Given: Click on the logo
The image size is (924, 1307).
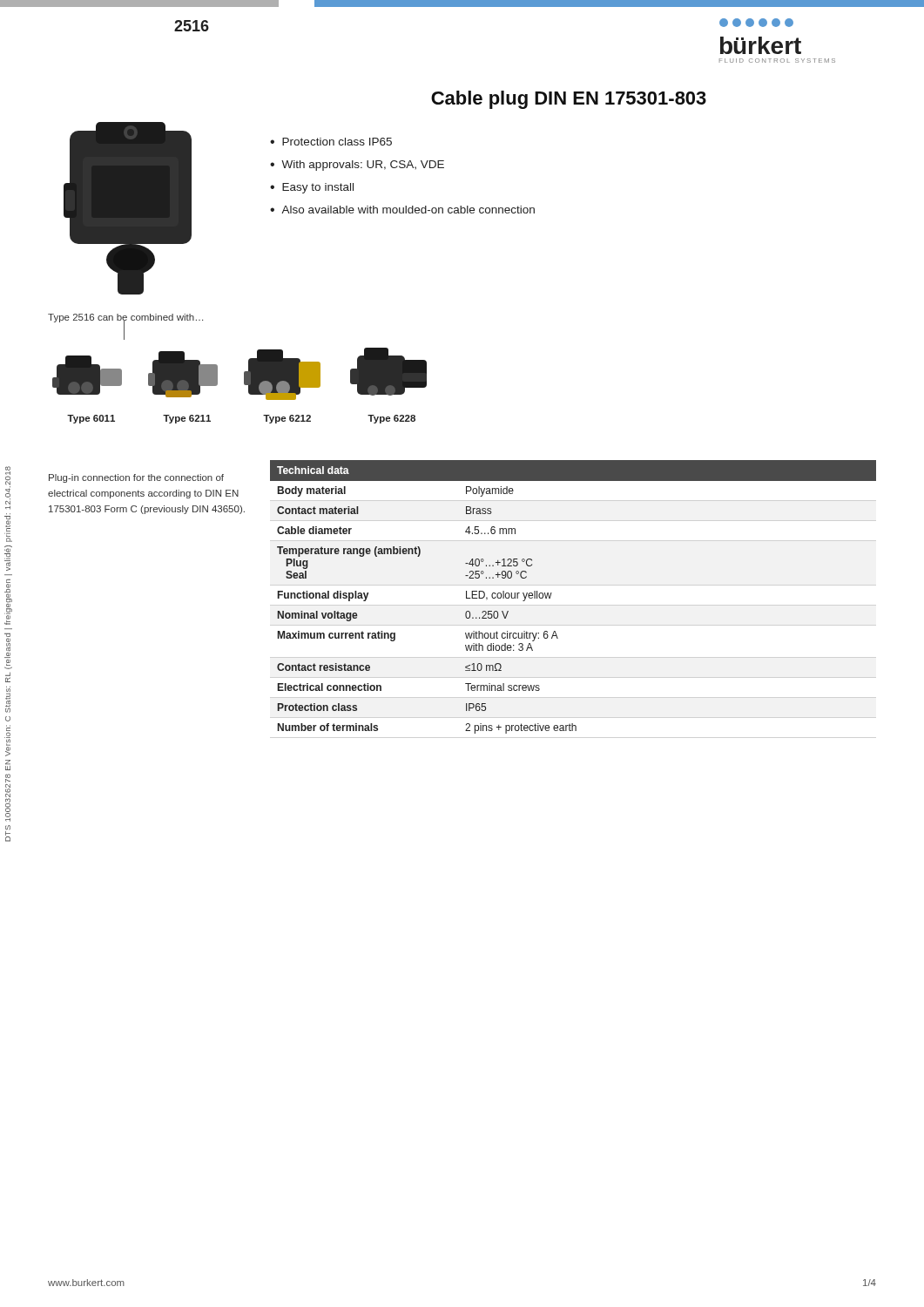Looking at the screenshot, I should point(796,40).
